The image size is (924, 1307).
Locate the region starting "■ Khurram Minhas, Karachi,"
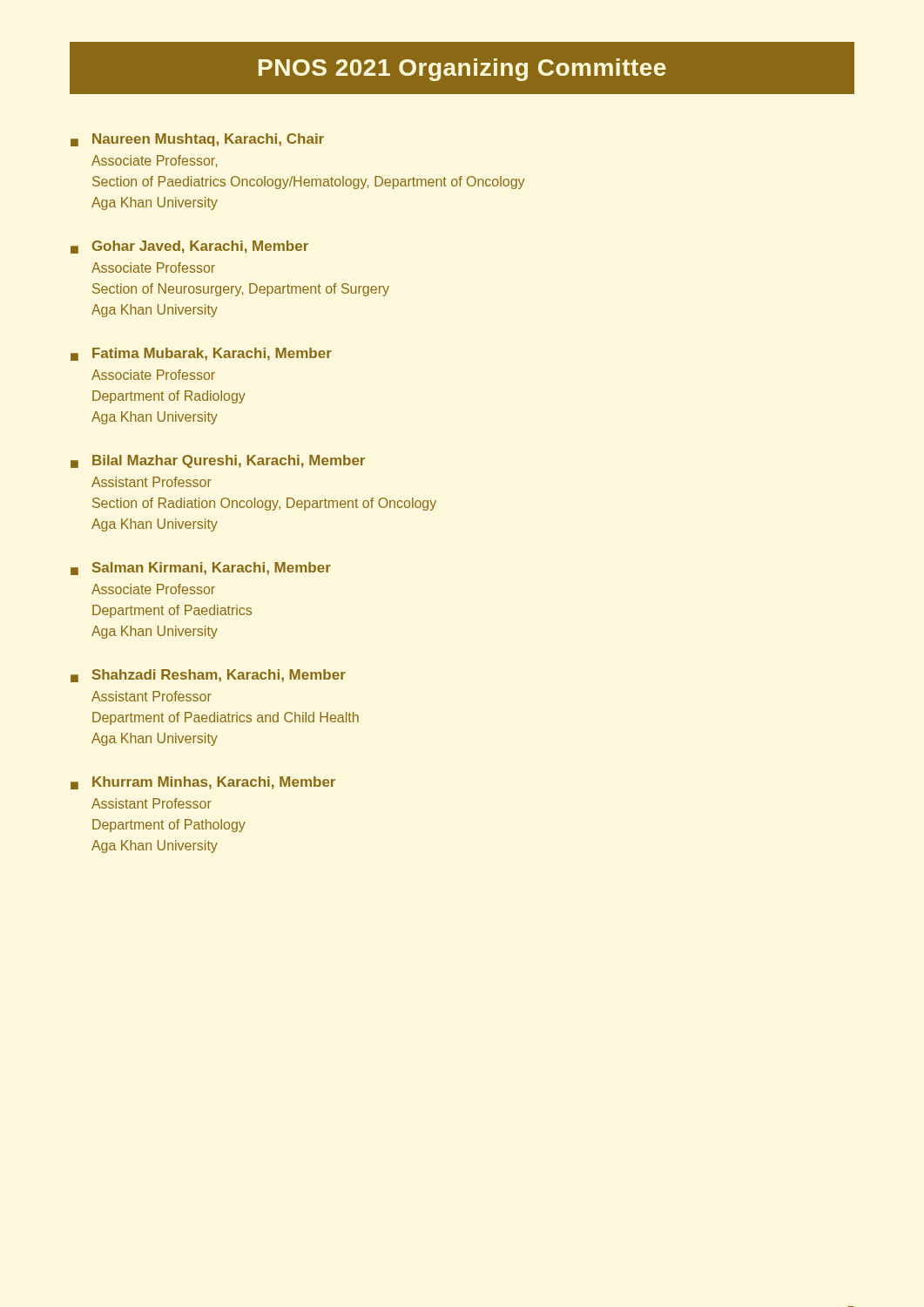203,815
